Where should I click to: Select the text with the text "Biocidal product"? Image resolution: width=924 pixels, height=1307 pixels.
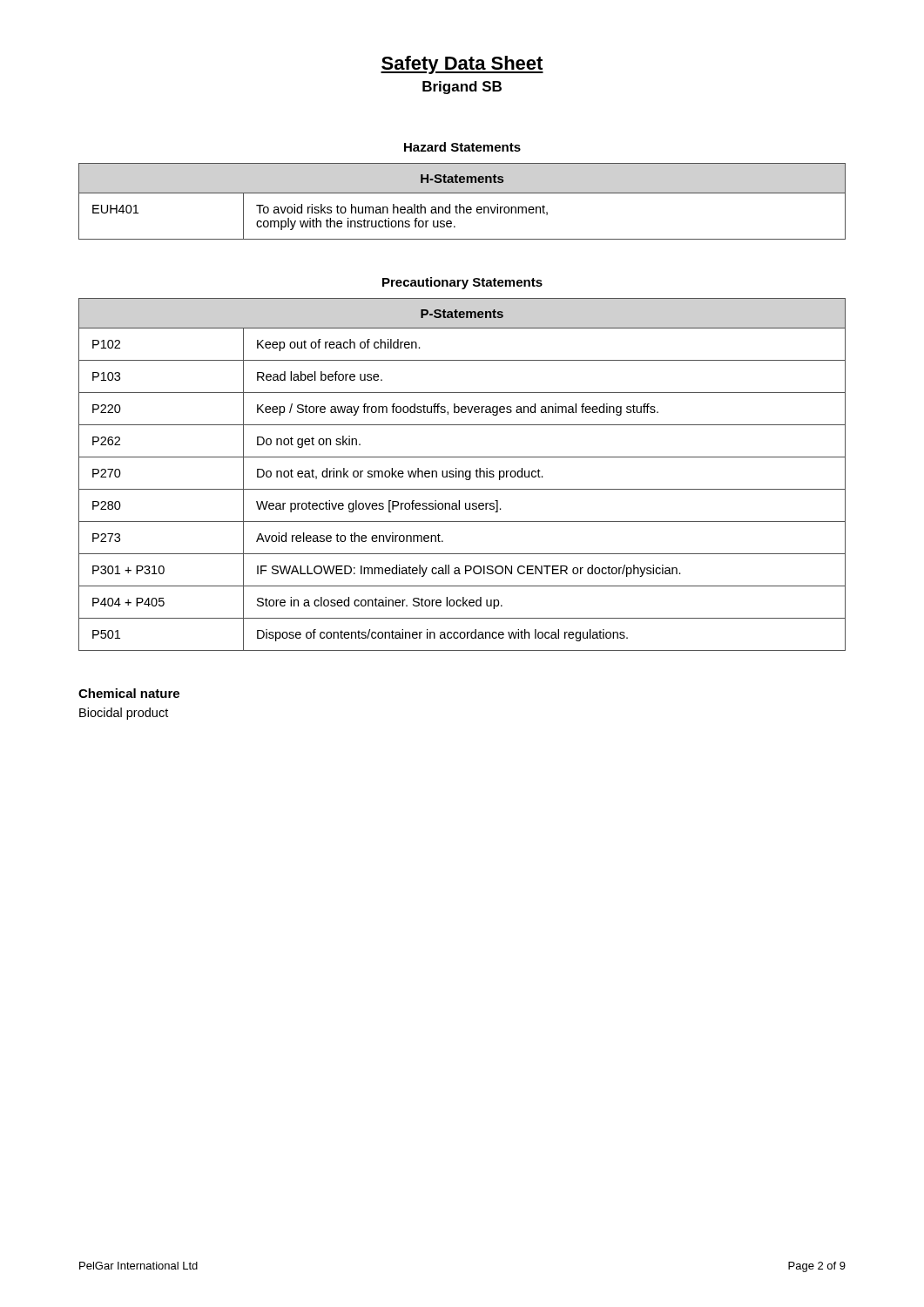(123, 713)
